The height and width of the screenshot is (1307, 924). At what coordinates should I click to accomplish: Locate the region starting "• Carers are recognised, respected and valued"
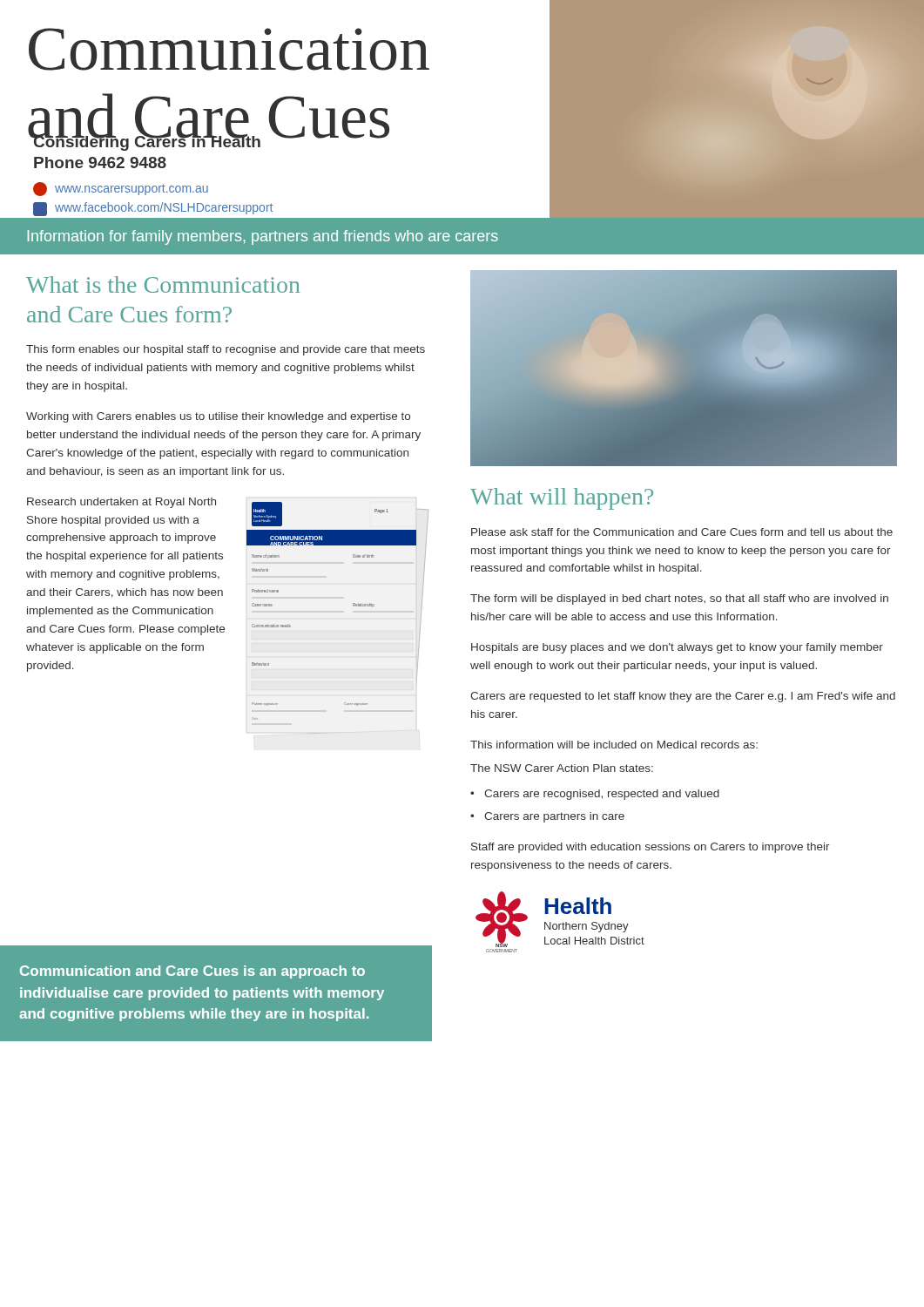(595, 794)
